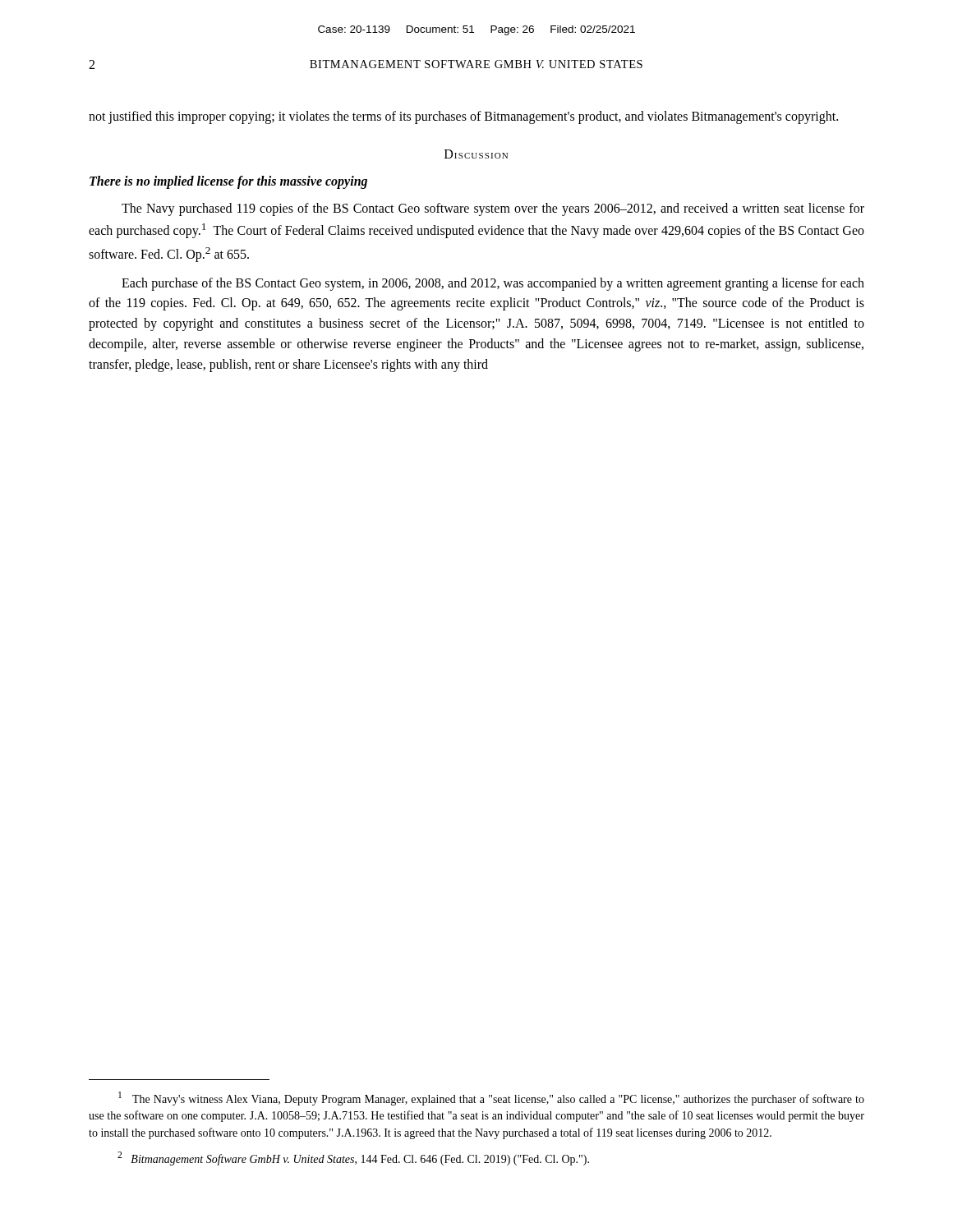953x1232 pixels.
Task: Point to the region starting "Each purchase of the BS Contact Geo system,"
Action: (x=476, y=323)
